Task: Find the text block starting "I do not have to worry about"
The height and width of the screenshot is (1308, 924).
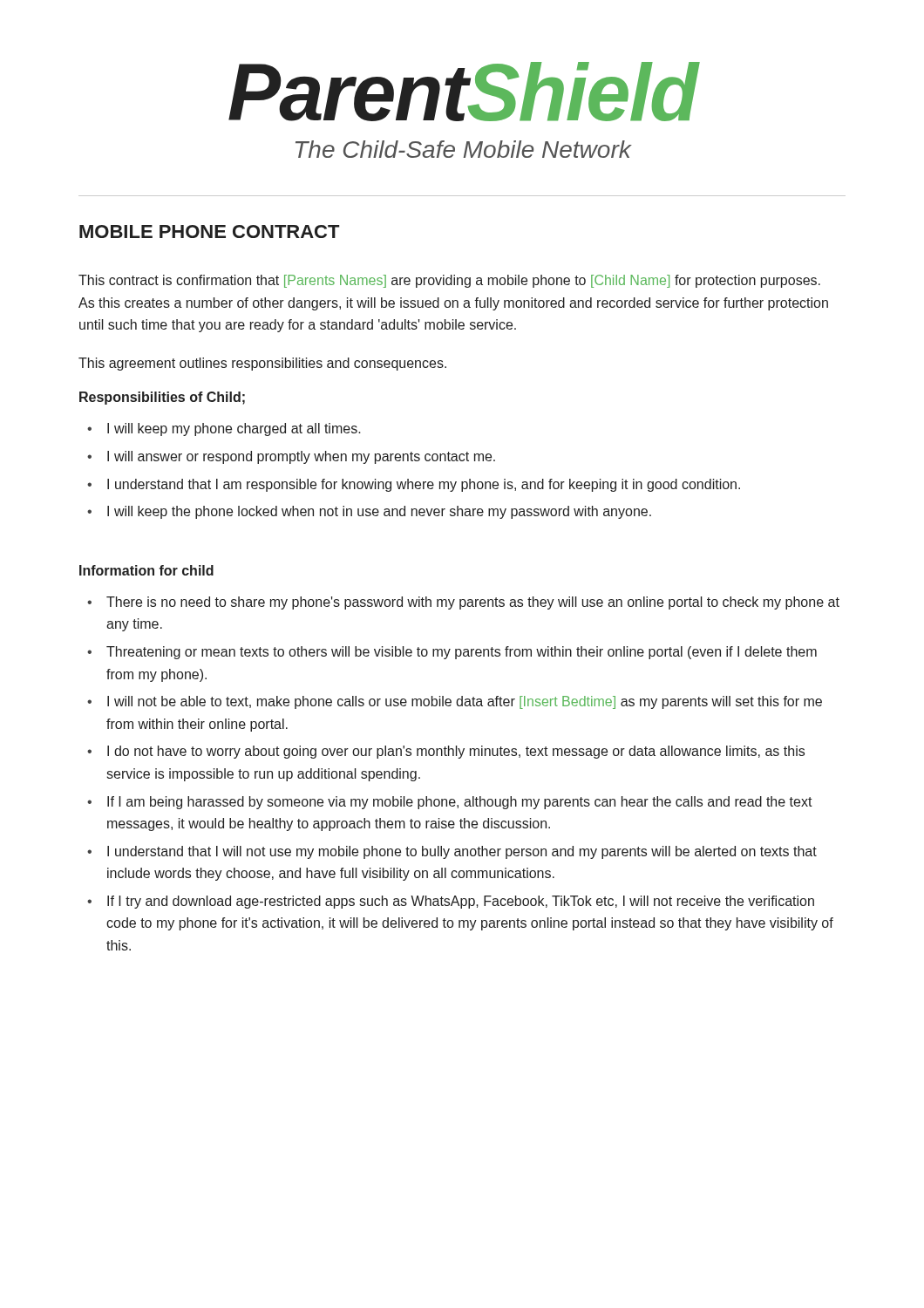Action: pyautogui.click(x=456, y=763)
